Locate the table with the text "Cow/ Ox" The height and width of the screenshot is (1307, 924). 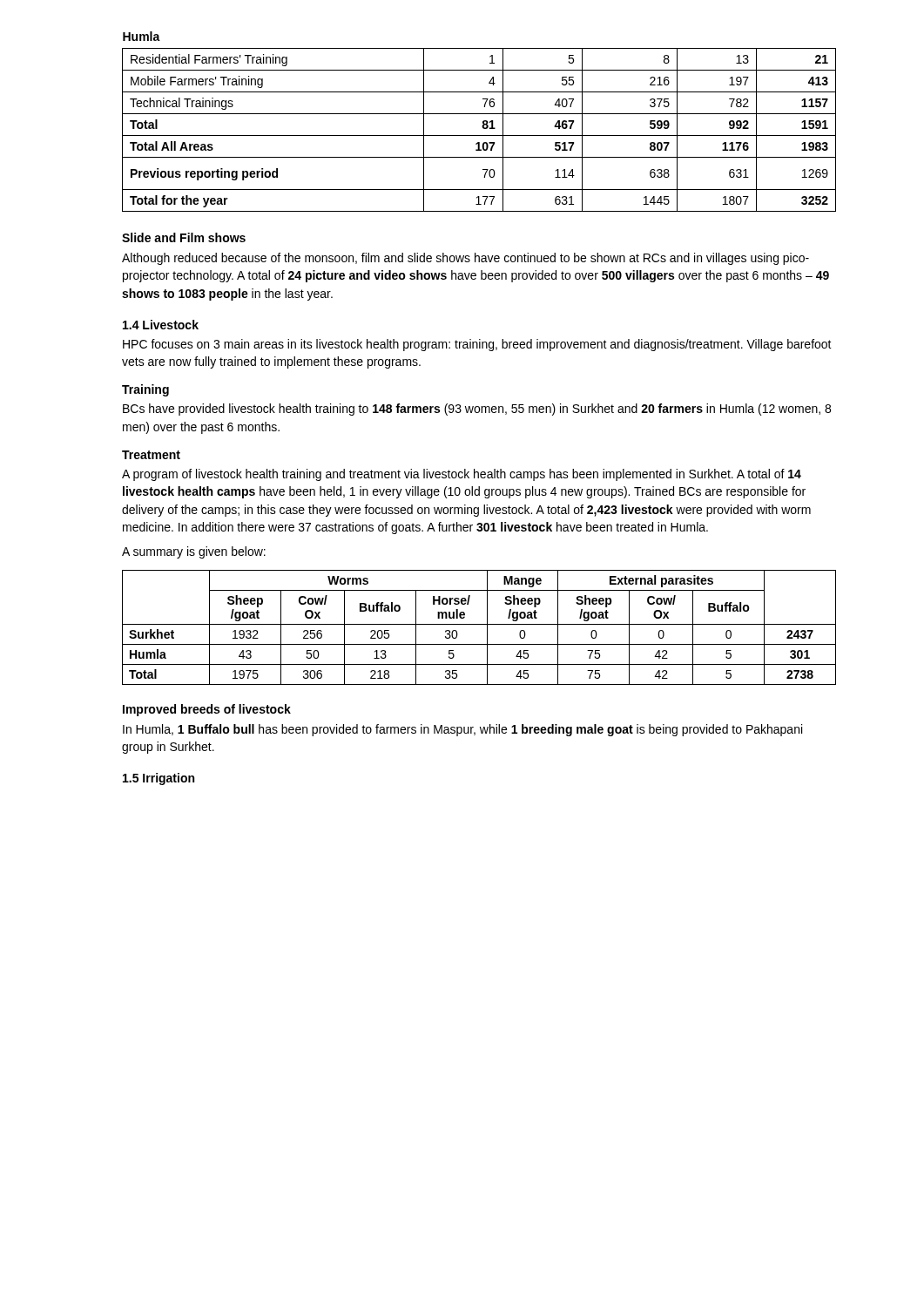[479, 627]
